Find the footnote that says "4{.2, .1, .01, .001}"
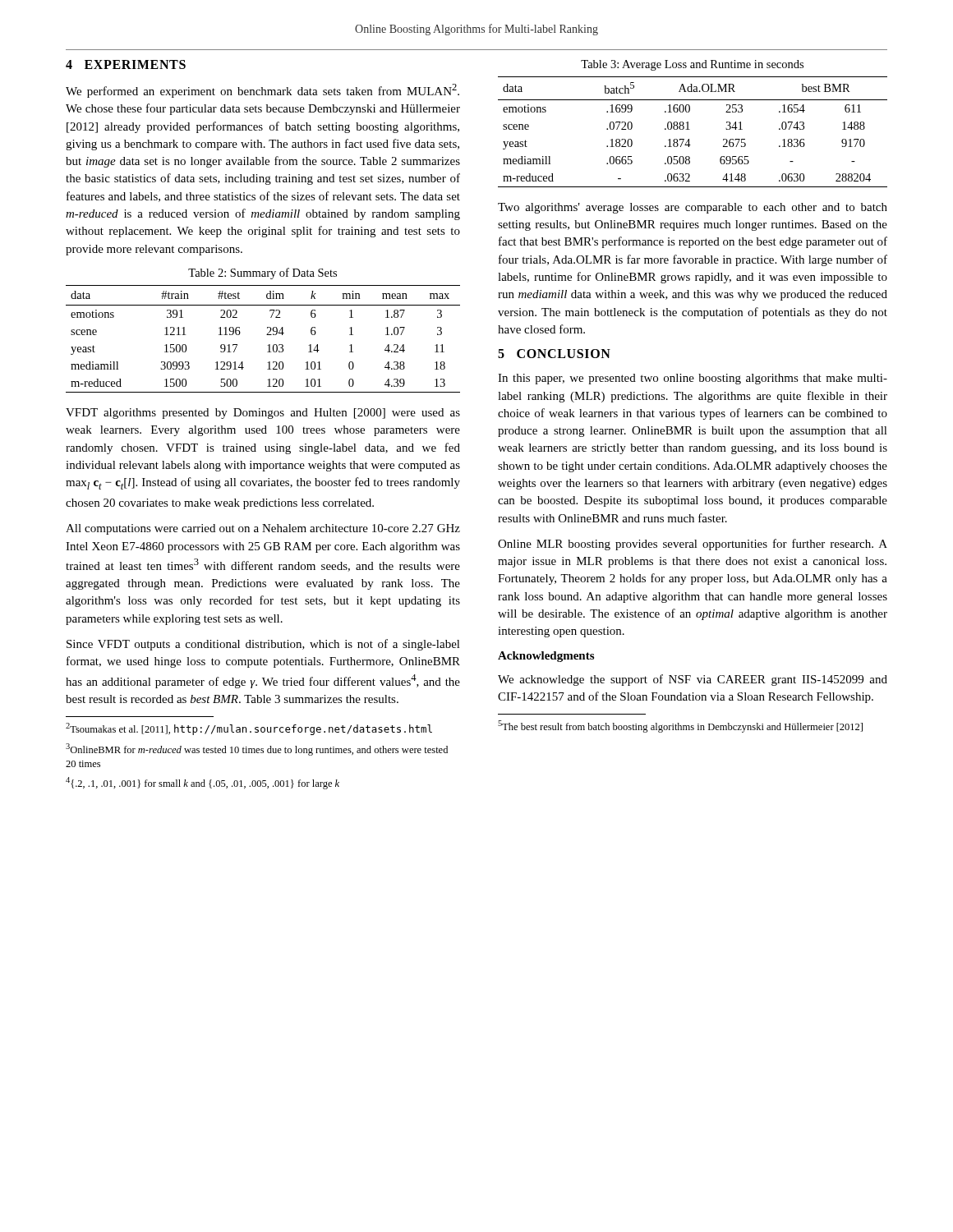Viewport: 953px width, 1232px height. (x=263, y=783)
